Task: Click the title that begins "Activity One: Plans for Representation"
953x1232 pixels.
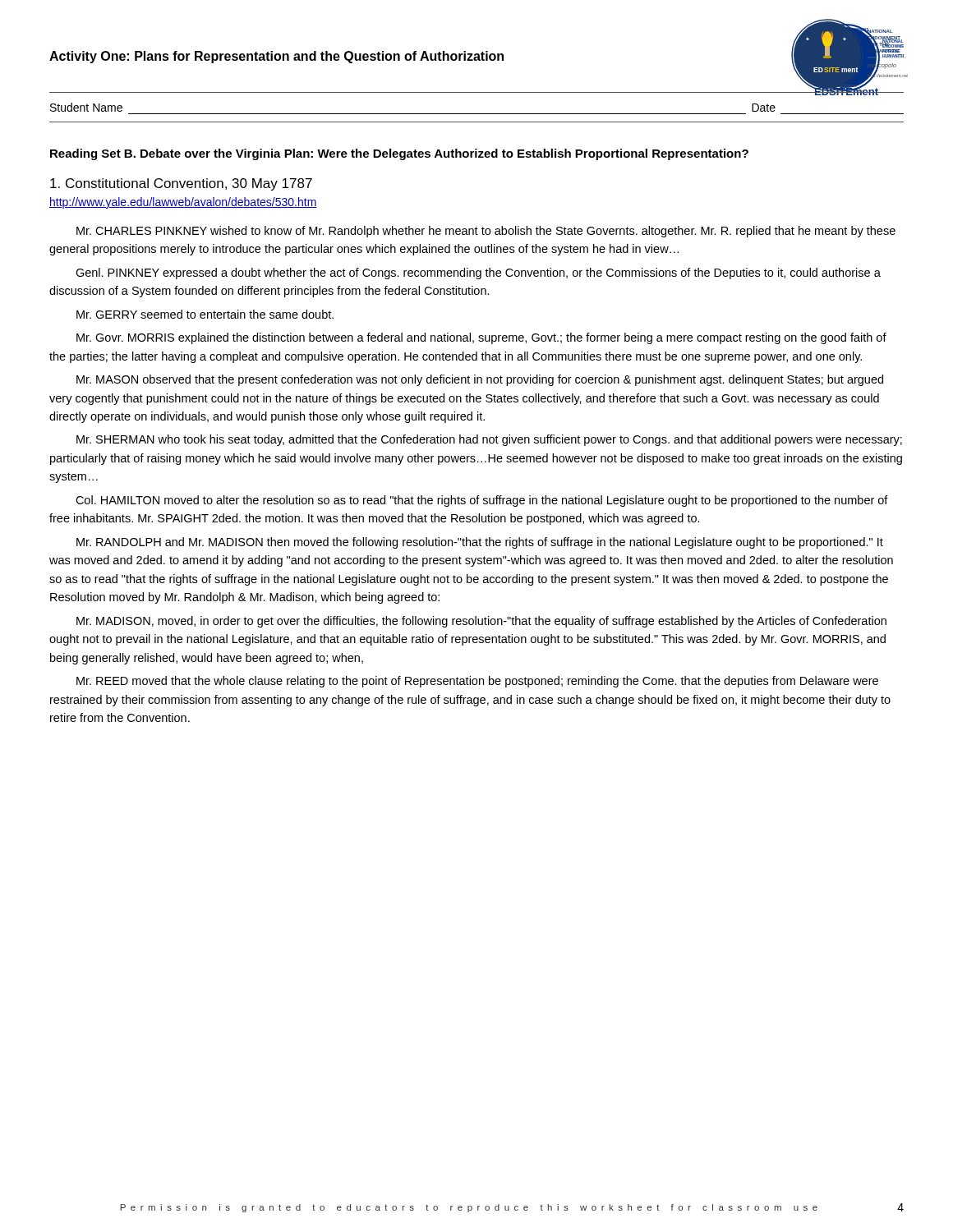Action: pos(277,56)
